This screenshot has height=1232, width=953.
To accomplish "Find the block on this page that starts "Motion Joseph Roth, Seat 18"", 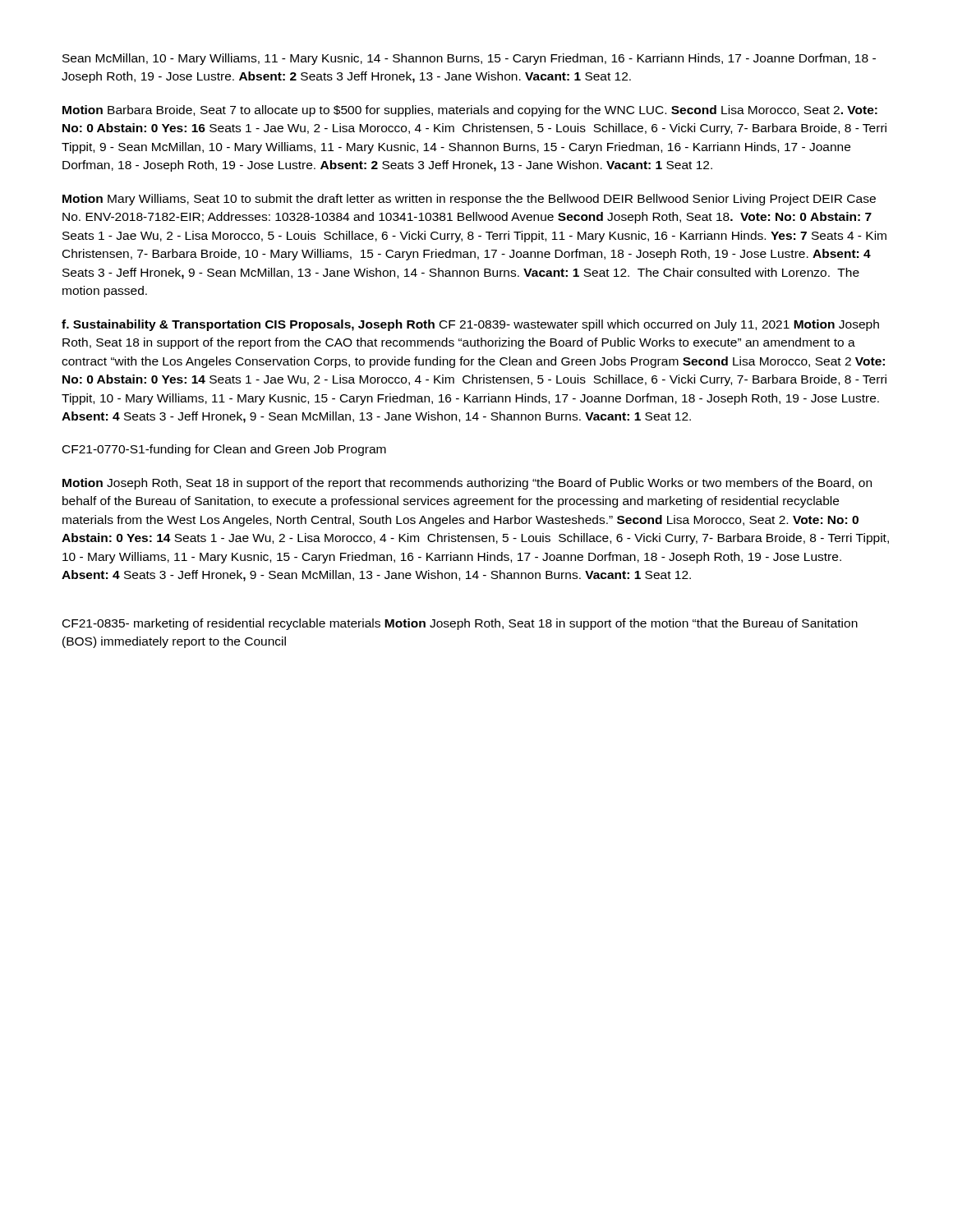I will click(476, 529).
